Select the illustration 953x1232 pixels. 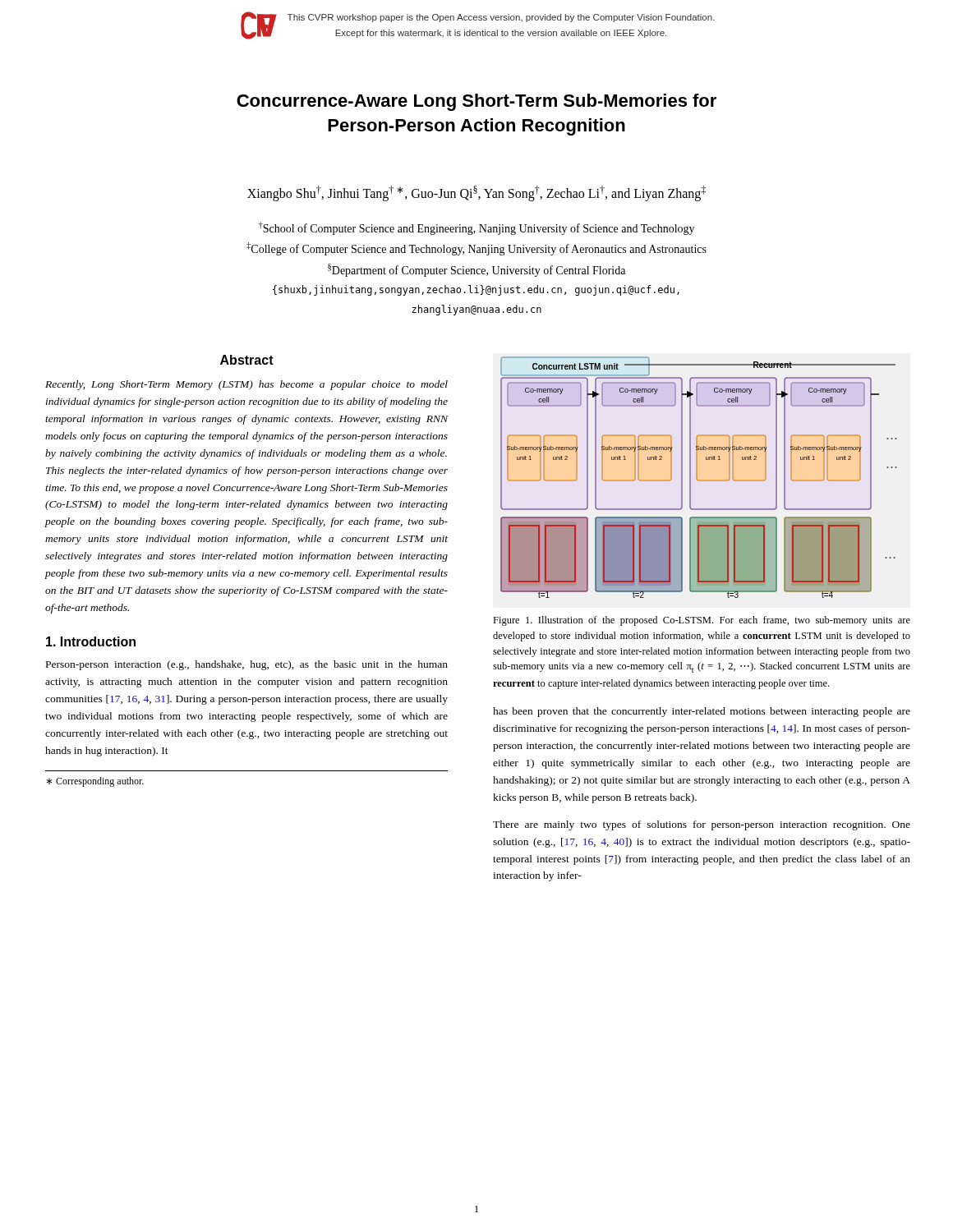(x=702, y=480)
